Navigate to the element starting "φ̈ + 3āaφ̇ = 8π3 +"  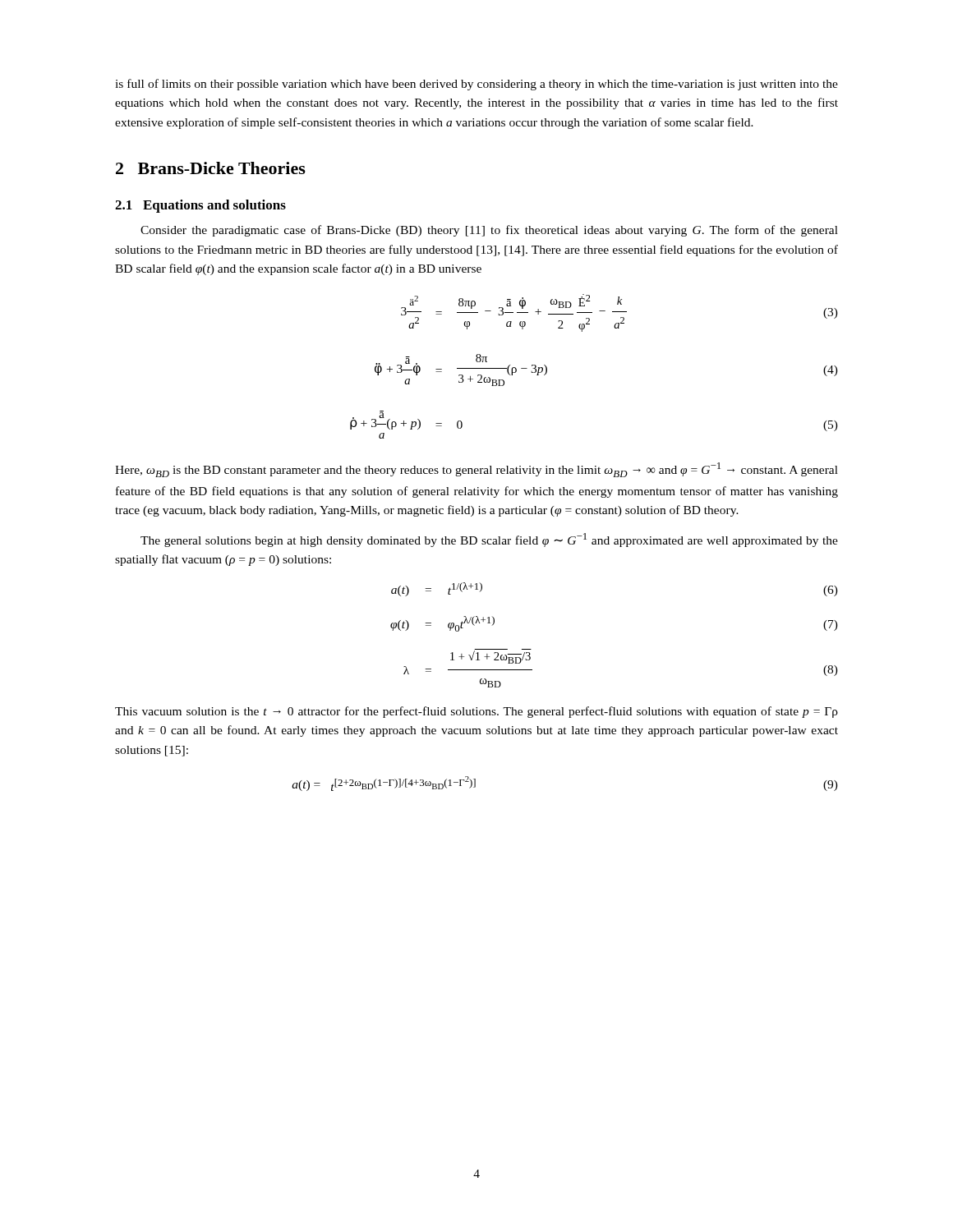click(513, 370)
